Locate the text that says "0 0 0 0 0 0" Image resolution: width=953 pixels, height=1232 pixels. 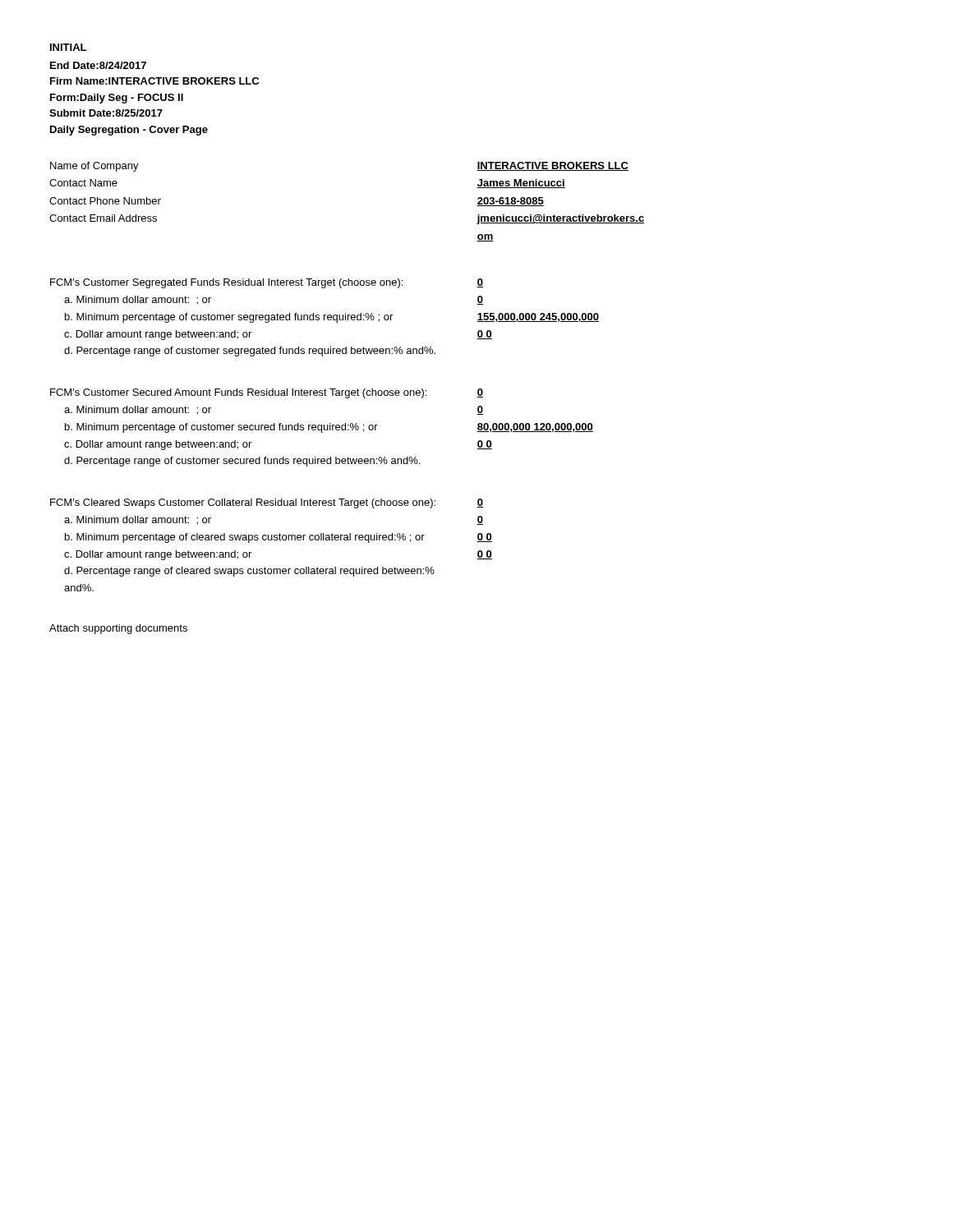click(480, 503)
